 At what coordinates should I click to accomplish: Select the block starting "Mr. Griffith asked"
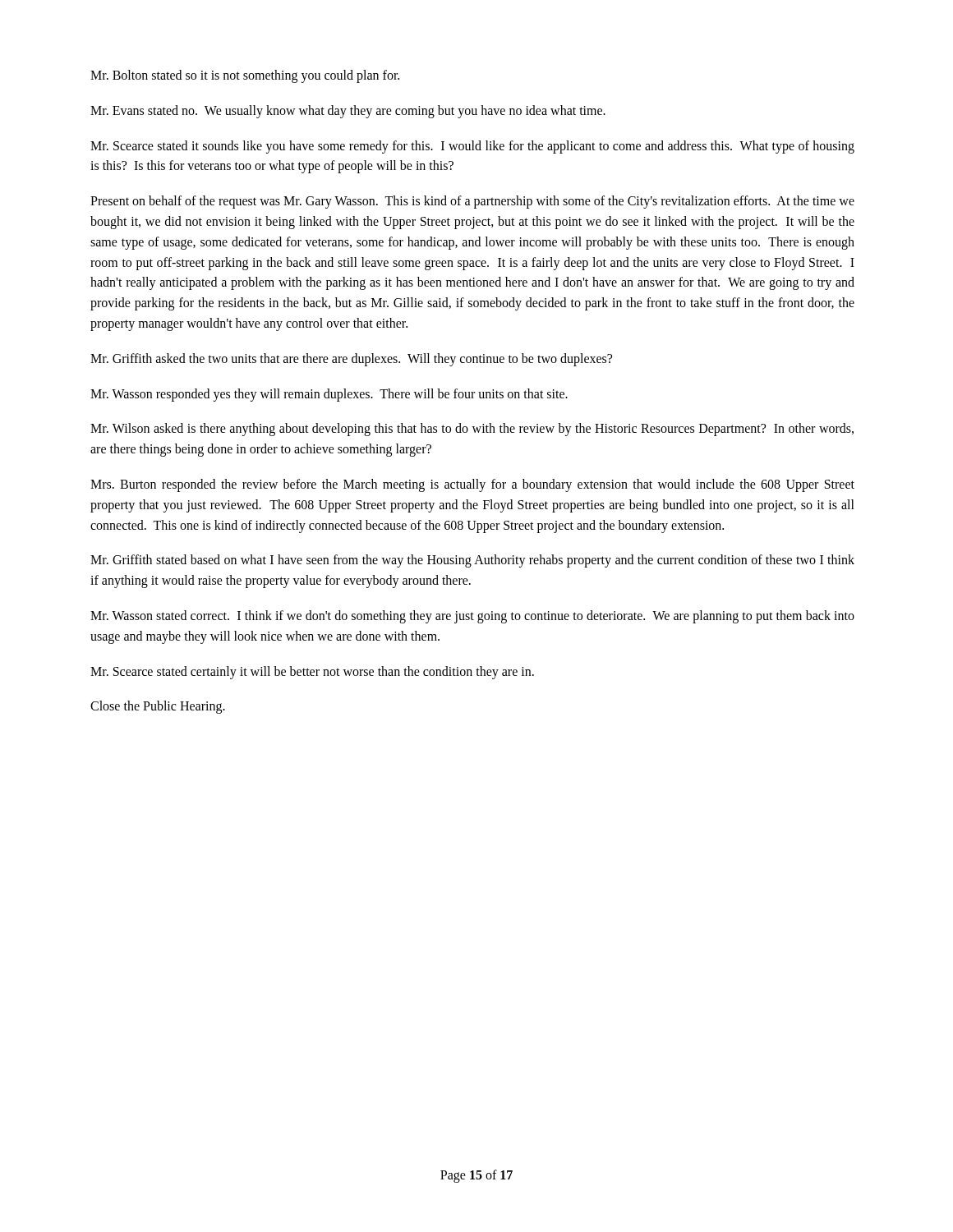pyautogui.click(x=352, y=358)
